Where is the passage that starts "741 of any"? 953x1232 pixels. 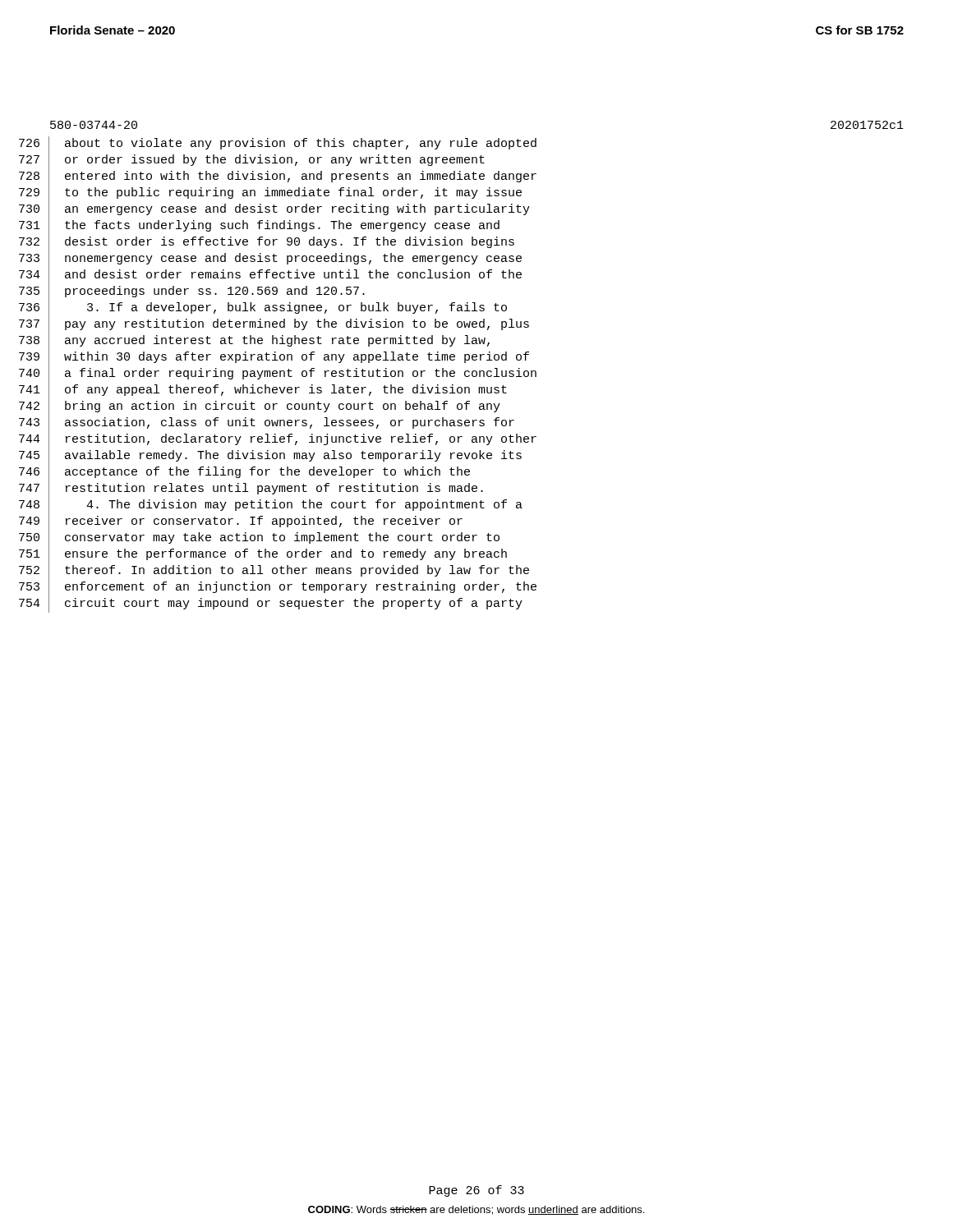[476, 391]
